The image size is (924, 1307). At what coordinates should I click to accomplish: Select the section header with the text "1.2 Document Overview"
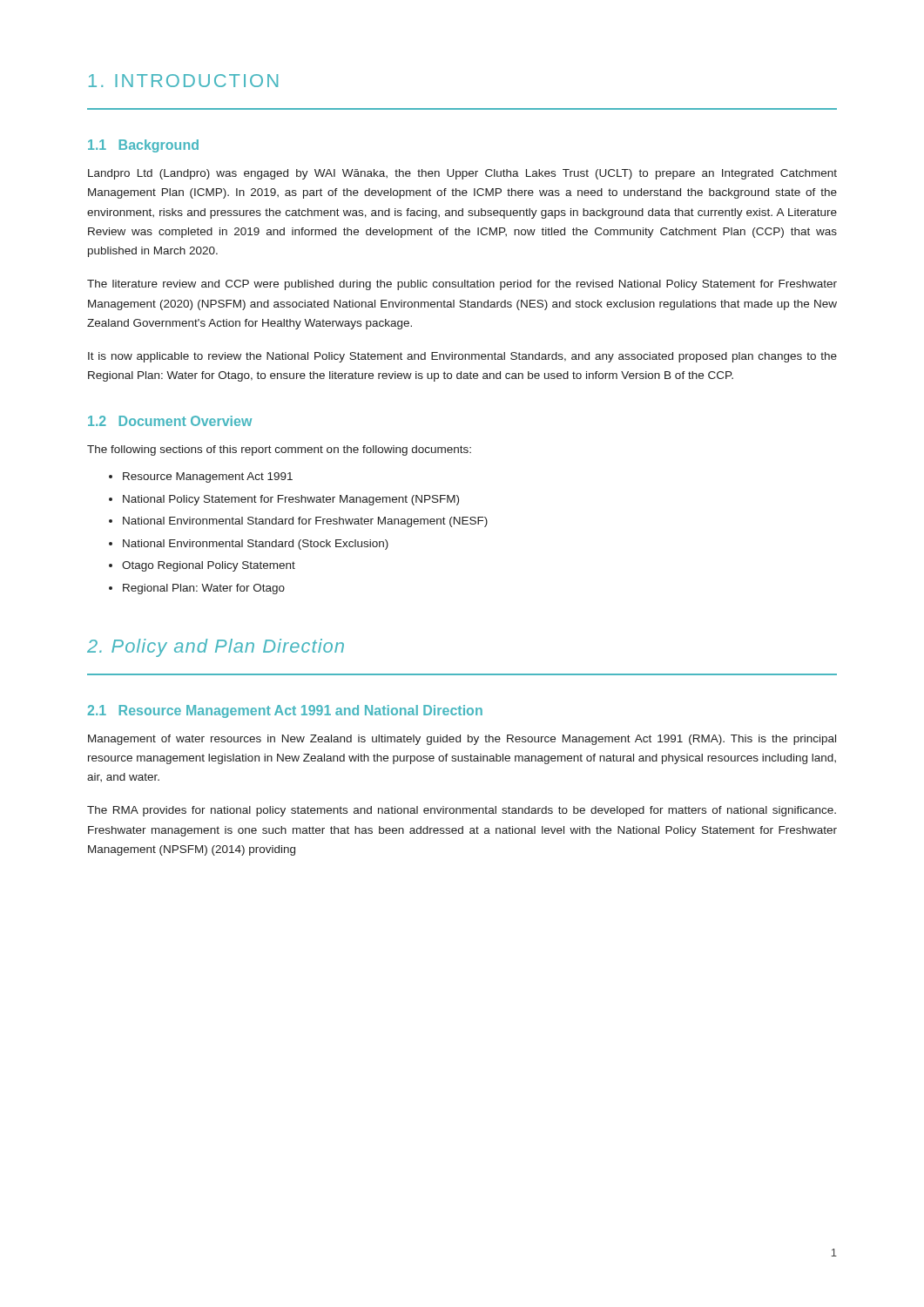pos(170,421)
